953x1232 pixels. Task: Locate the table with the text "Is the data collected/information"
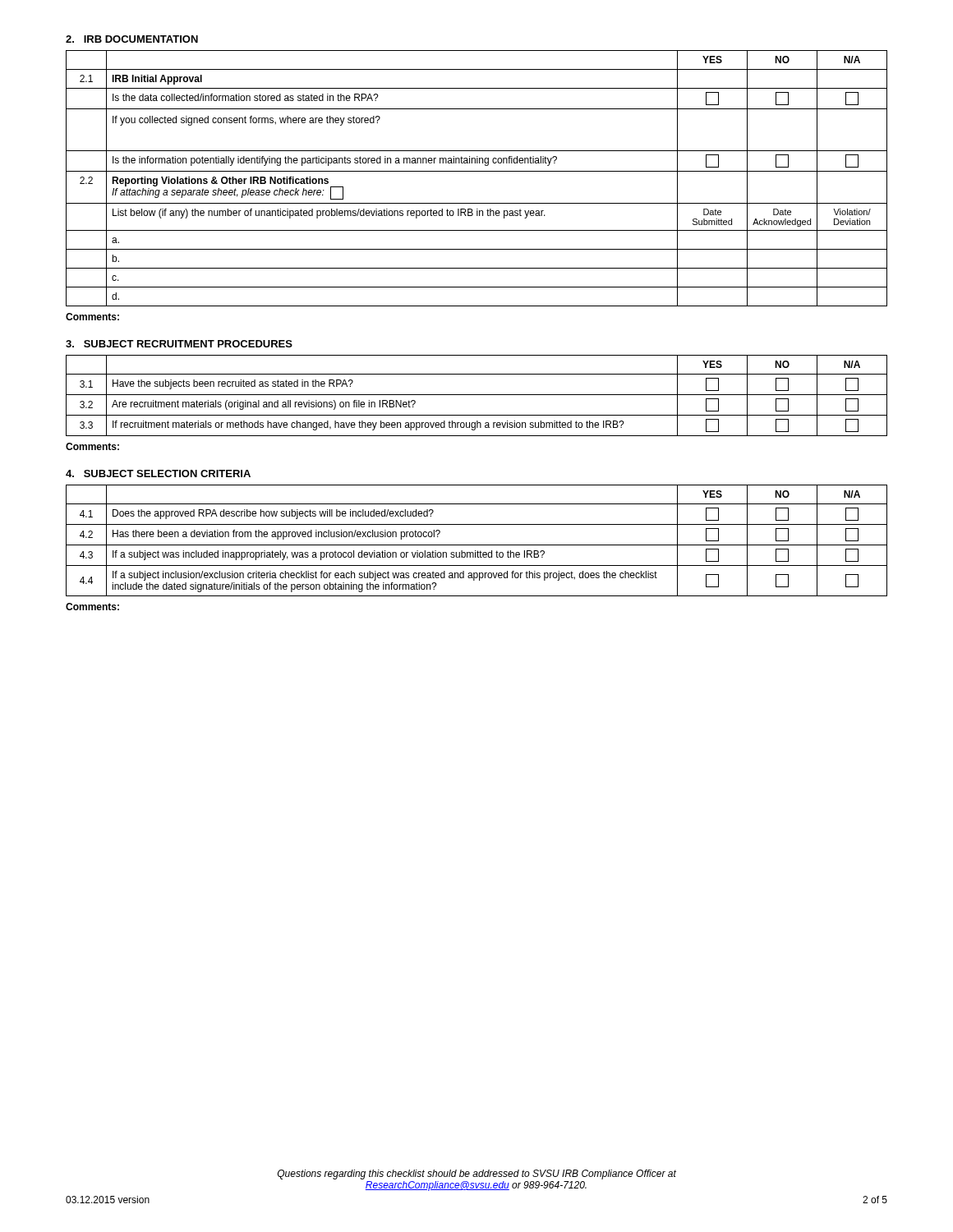476,178
